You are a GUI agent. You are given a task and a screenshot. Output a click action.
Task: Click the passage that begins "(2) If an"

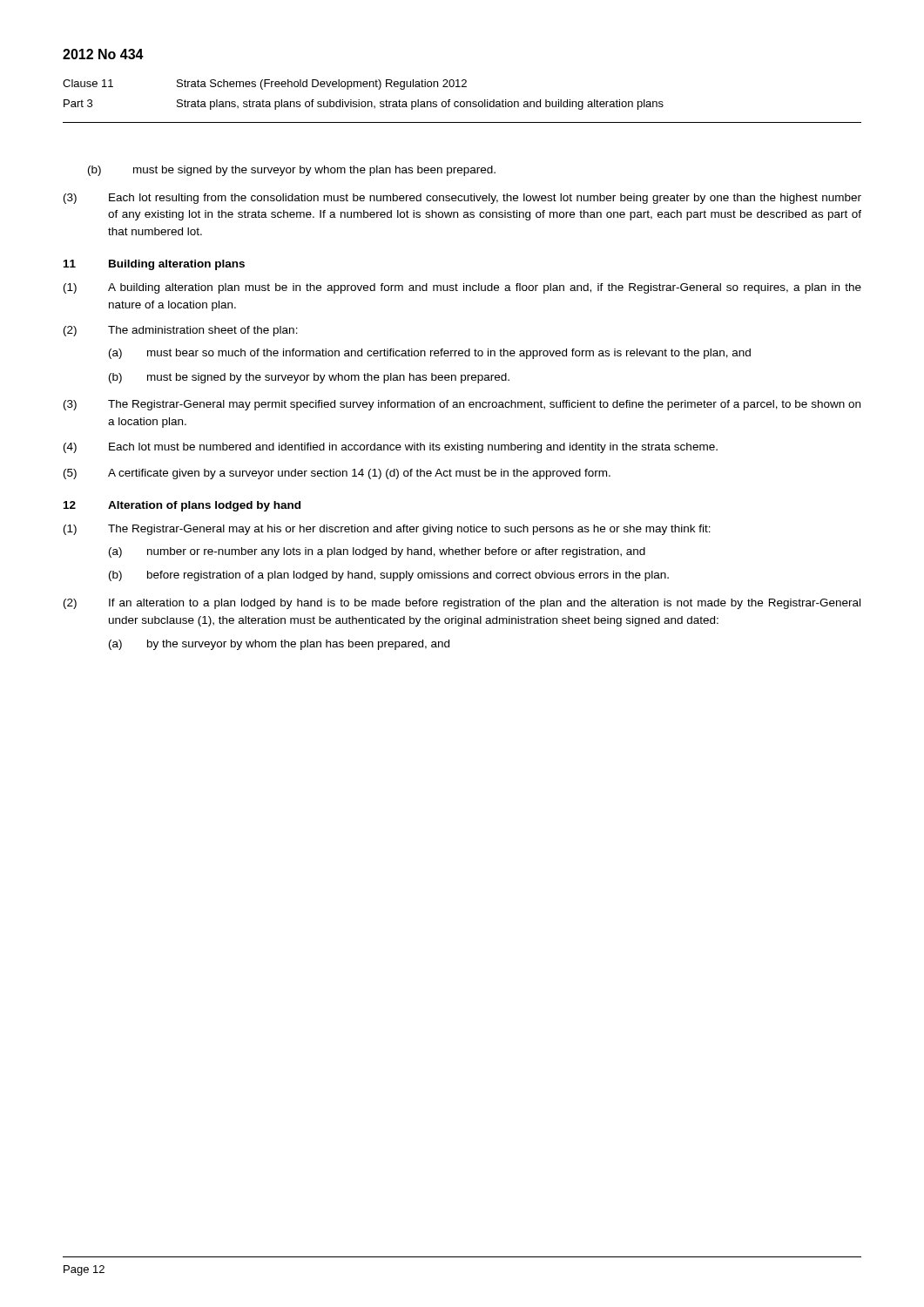click(462, 611)
